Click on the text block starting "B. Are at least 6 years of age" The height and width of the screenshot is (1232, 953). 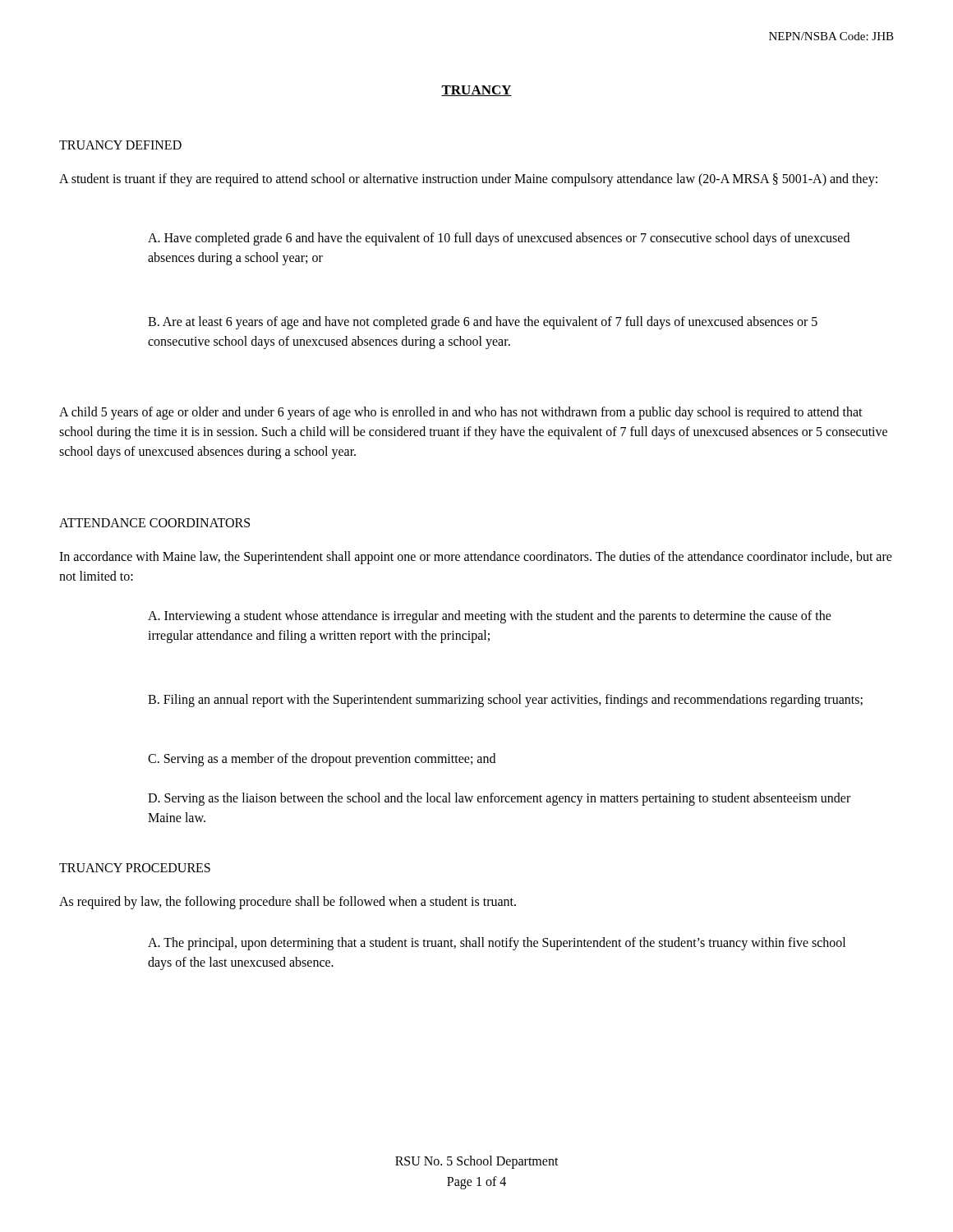pyautogui.click(x=483, y=331)
